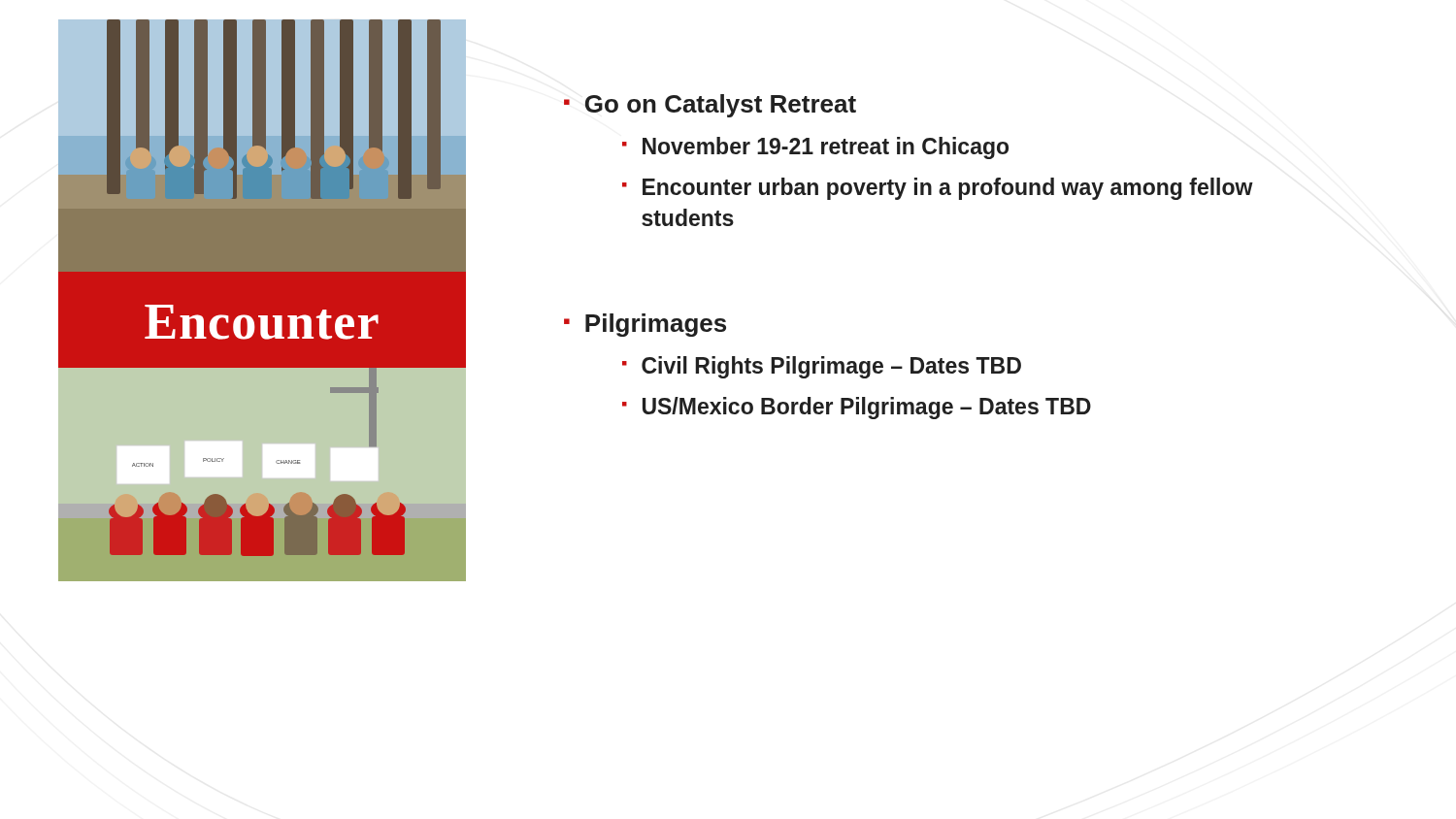Click the passage that begins "▪ November 19-21 retreat in"
The image size is (1456, 819).
[815, 147]
